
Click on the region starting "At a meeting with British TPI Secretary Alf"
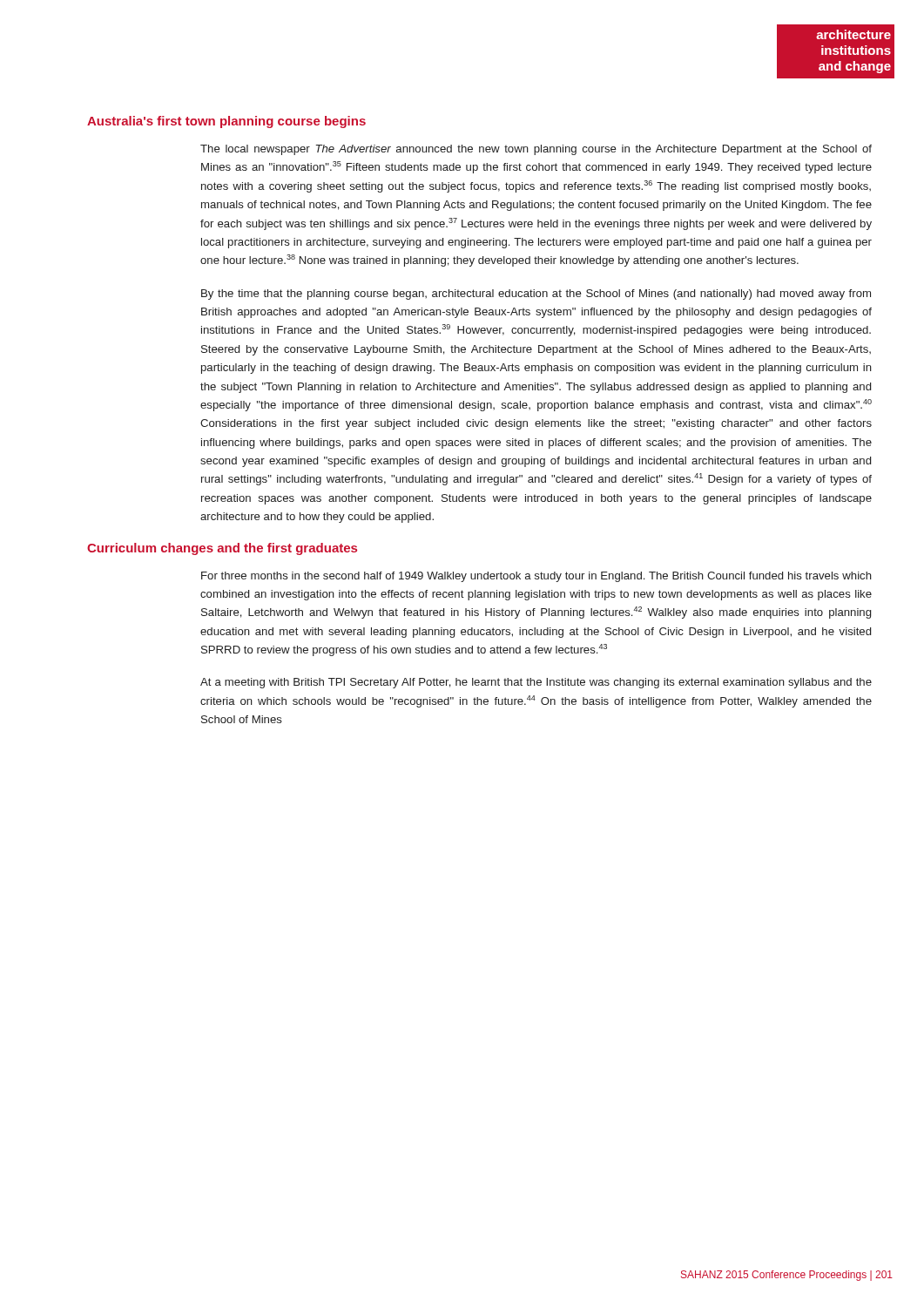[x=536, y=701]
